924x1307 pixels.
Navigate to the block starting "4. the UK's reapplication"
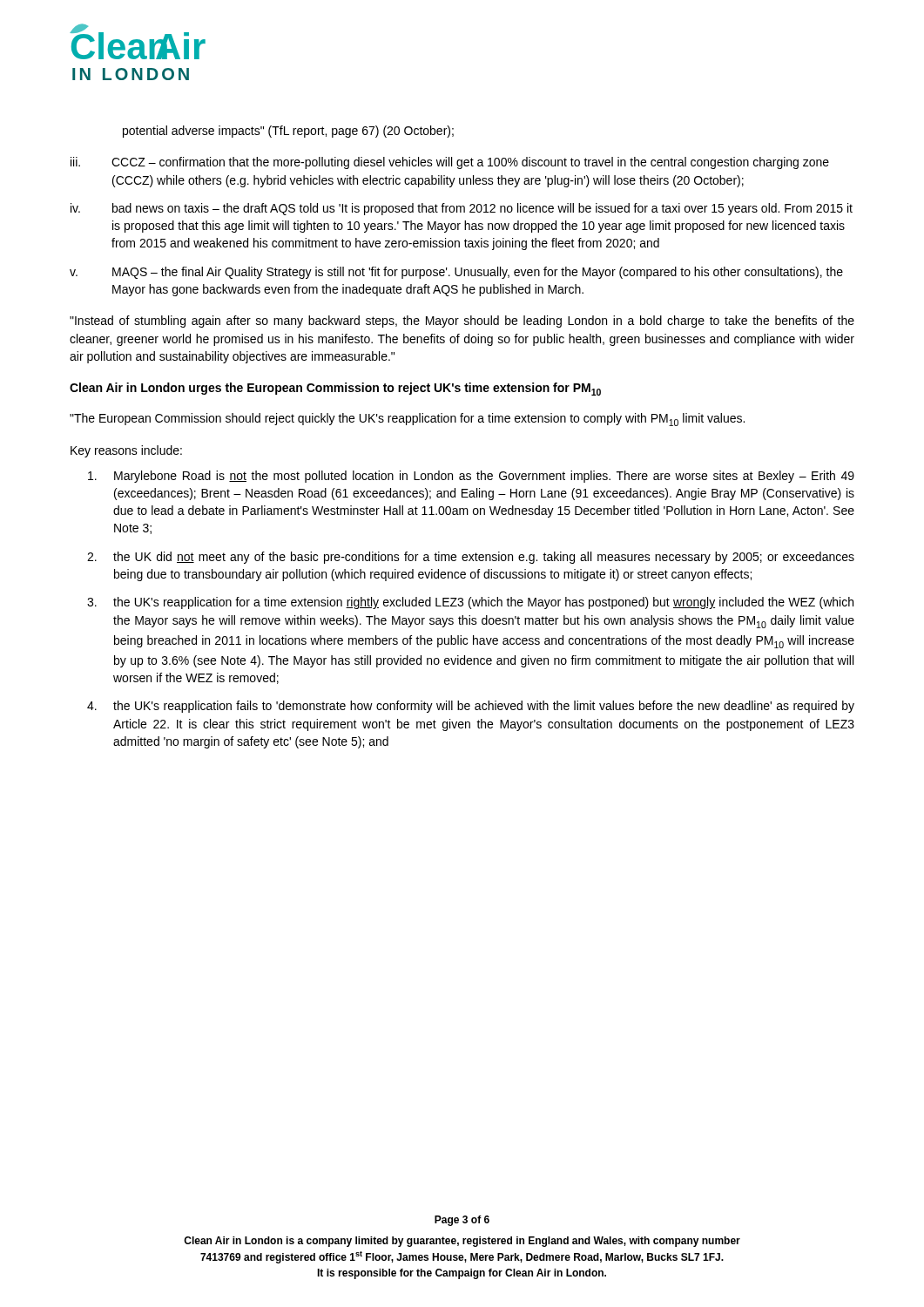(471, 724)
